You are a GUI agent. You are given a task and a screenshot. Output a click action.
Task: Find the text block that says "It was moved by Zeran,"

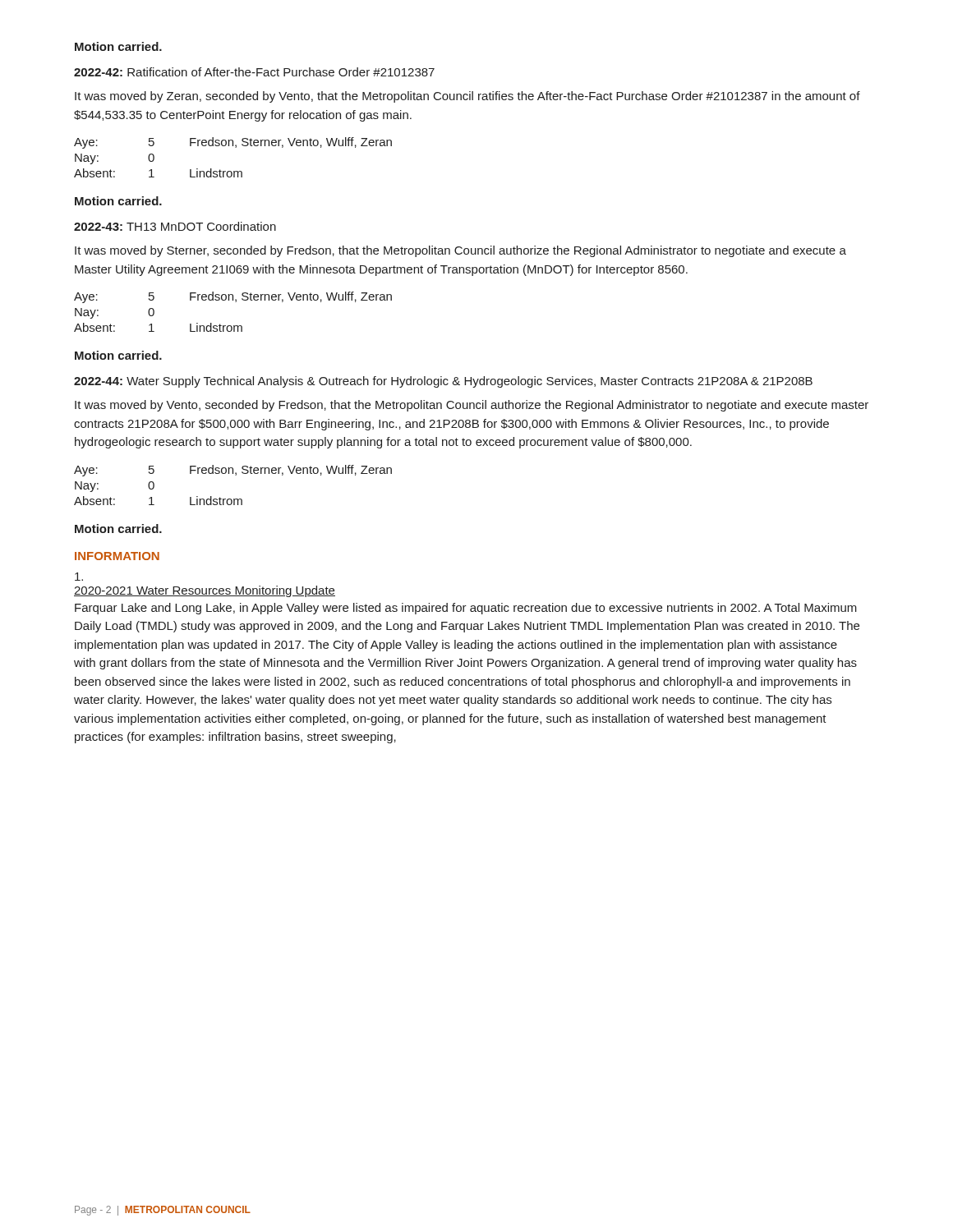click(467, 105)
